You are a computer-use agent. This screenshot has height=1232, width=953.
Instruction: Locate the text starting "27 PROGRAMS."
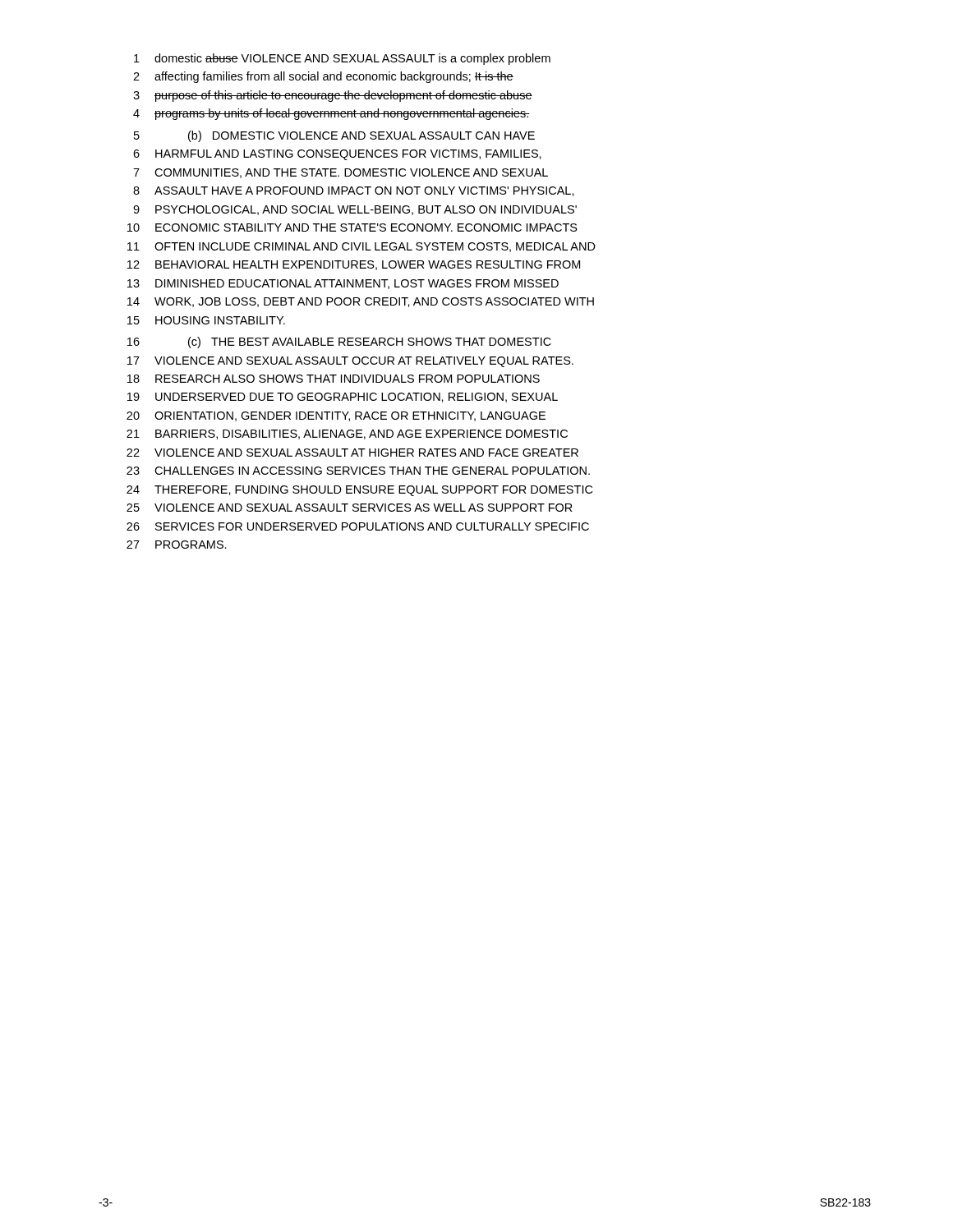click(177, 545)
